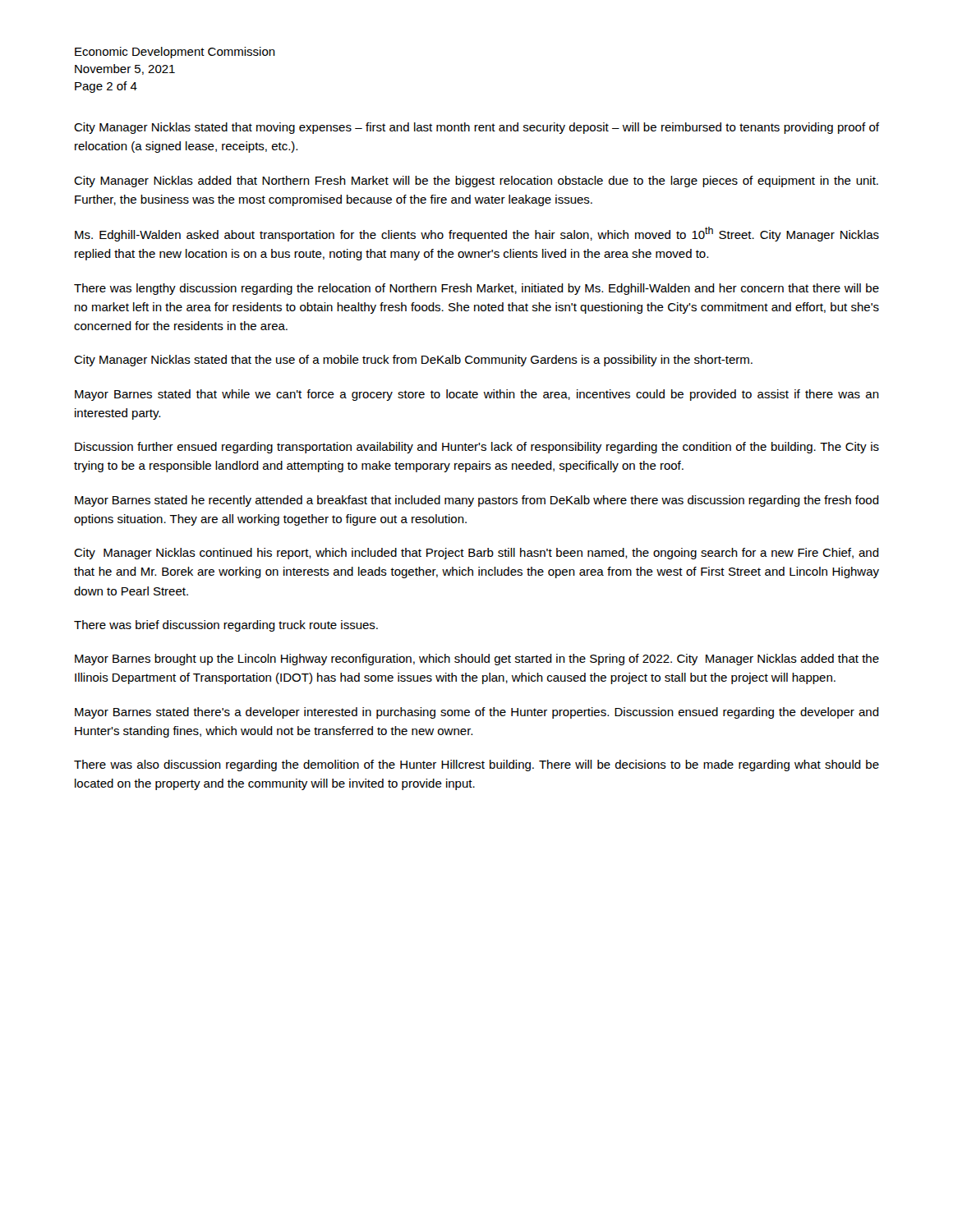Point to the block starting "Mayor Barnes stated there's a developer interested"
The width and height of the screenshot is (953, 1232).
click(476, 721)
